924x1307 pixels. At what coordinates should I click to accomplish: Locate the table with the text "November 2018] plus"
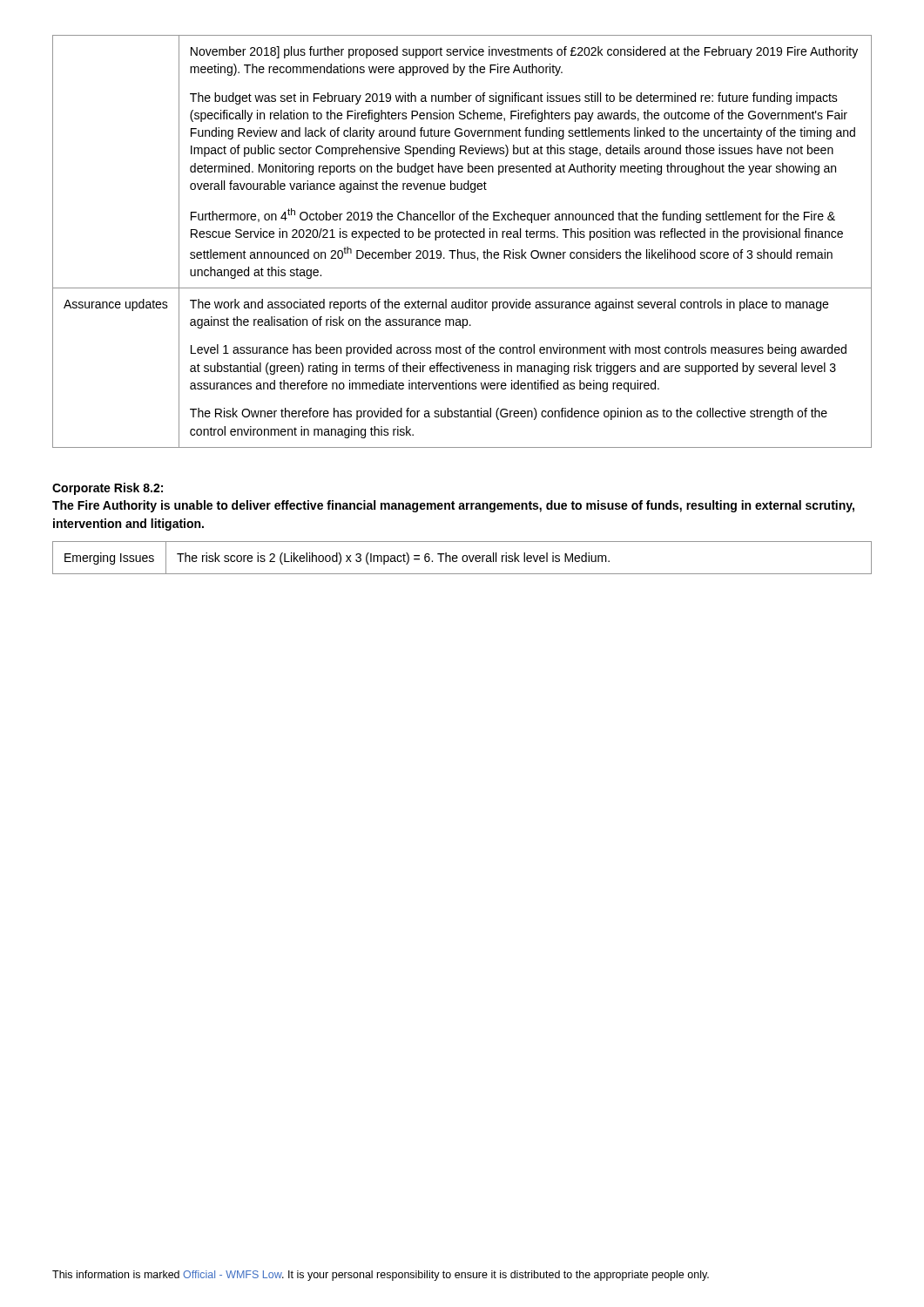[x=462, y=241]
